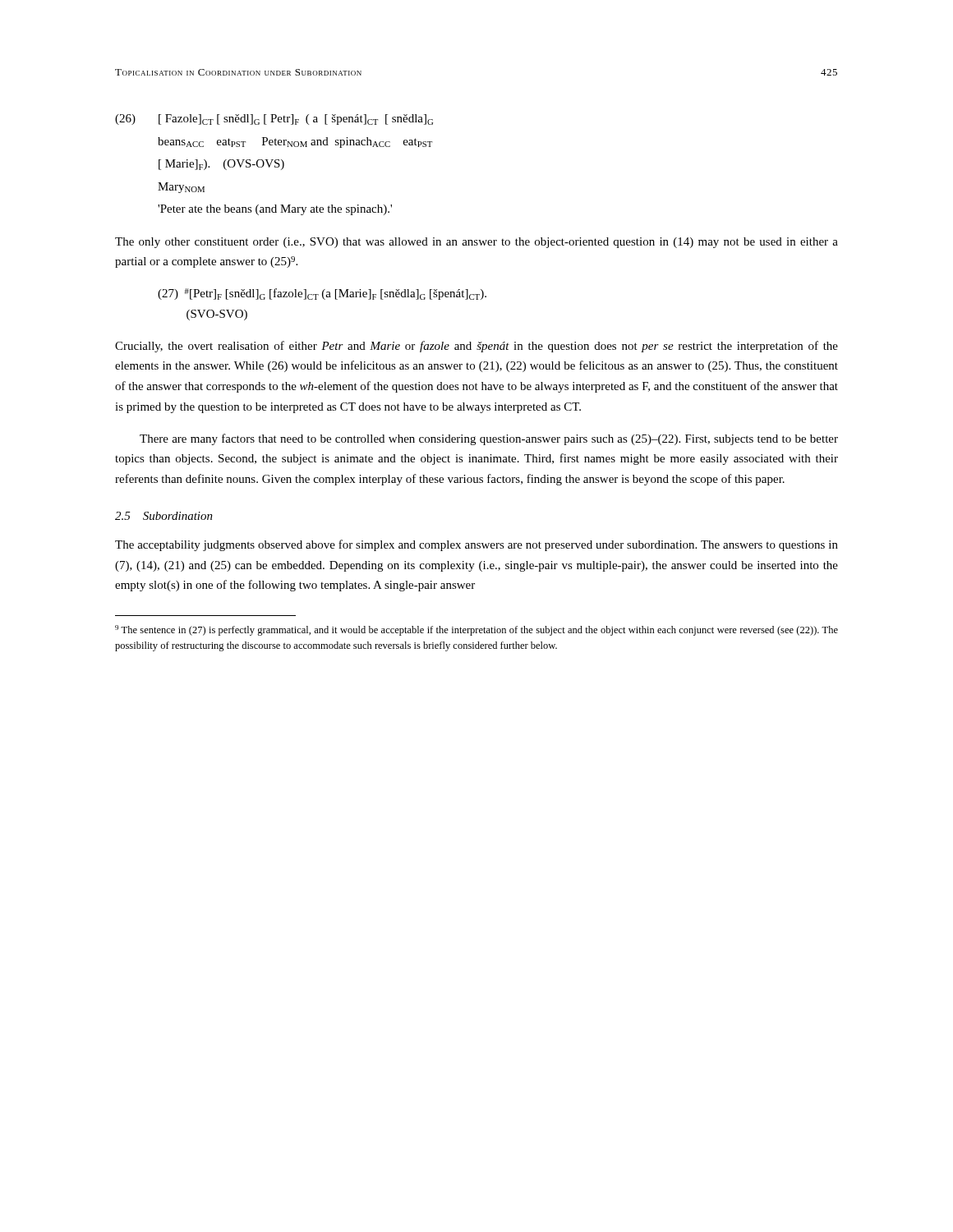Locate the block of text that opens with "There are many factors"

click(x=476, y=458)
